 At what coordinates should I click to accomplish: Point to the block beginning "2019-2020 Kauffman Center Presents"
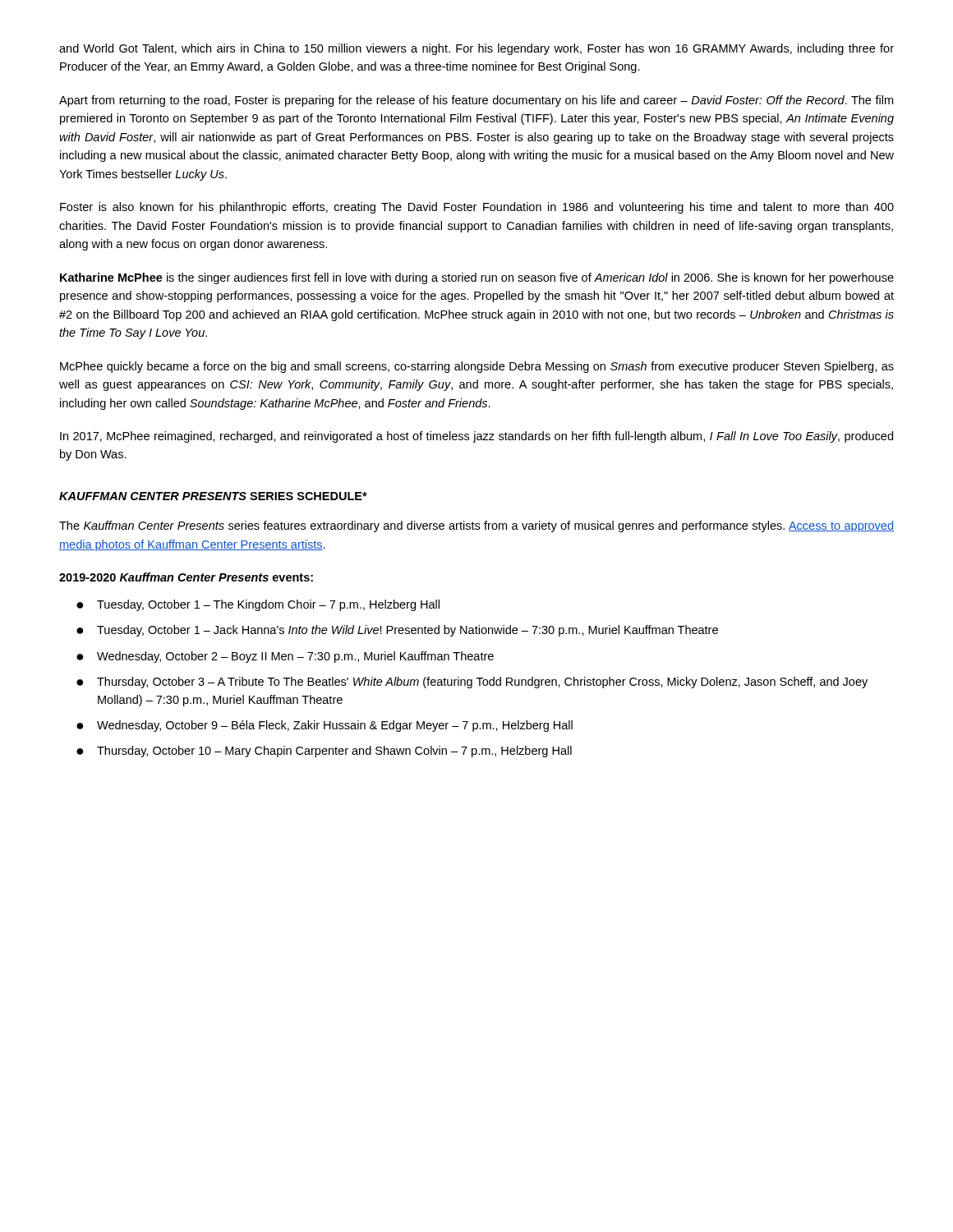(x=187, y=578)
